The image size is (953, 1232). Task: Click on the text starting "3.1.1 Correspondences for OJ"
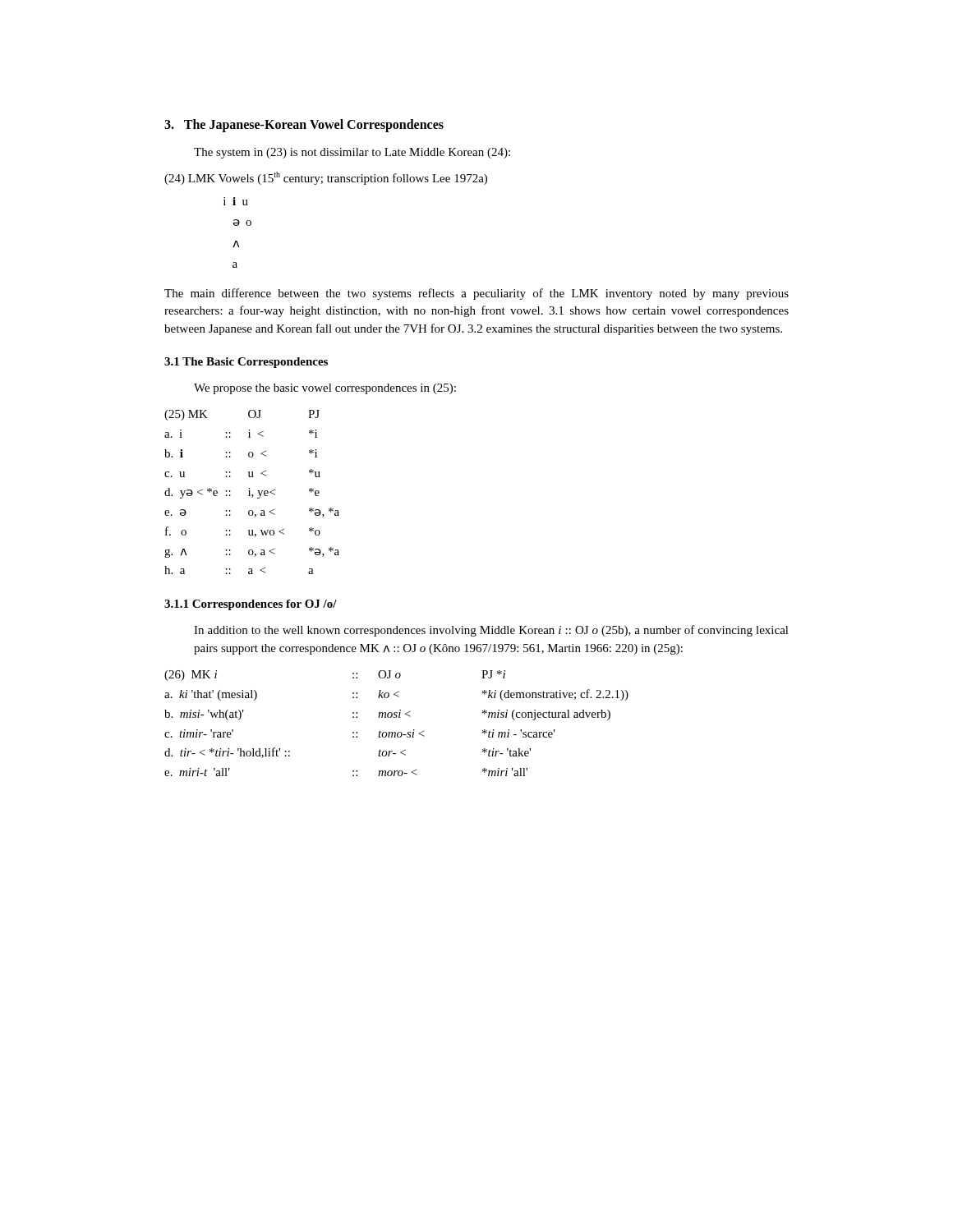(x=251, y=605)
